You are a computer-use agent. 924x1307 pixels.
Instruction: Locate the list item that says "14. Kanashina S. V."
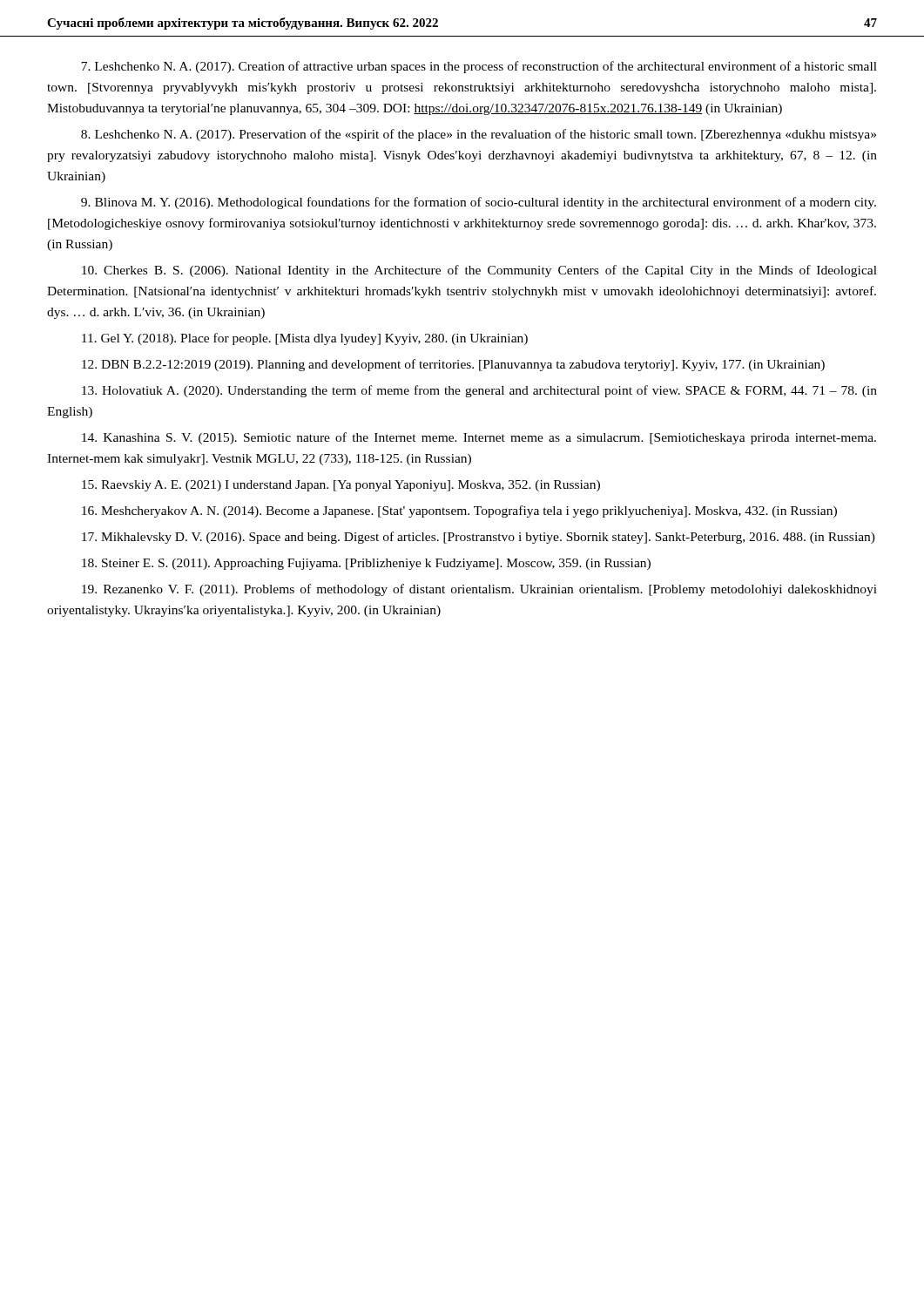[x=462, y=448]
